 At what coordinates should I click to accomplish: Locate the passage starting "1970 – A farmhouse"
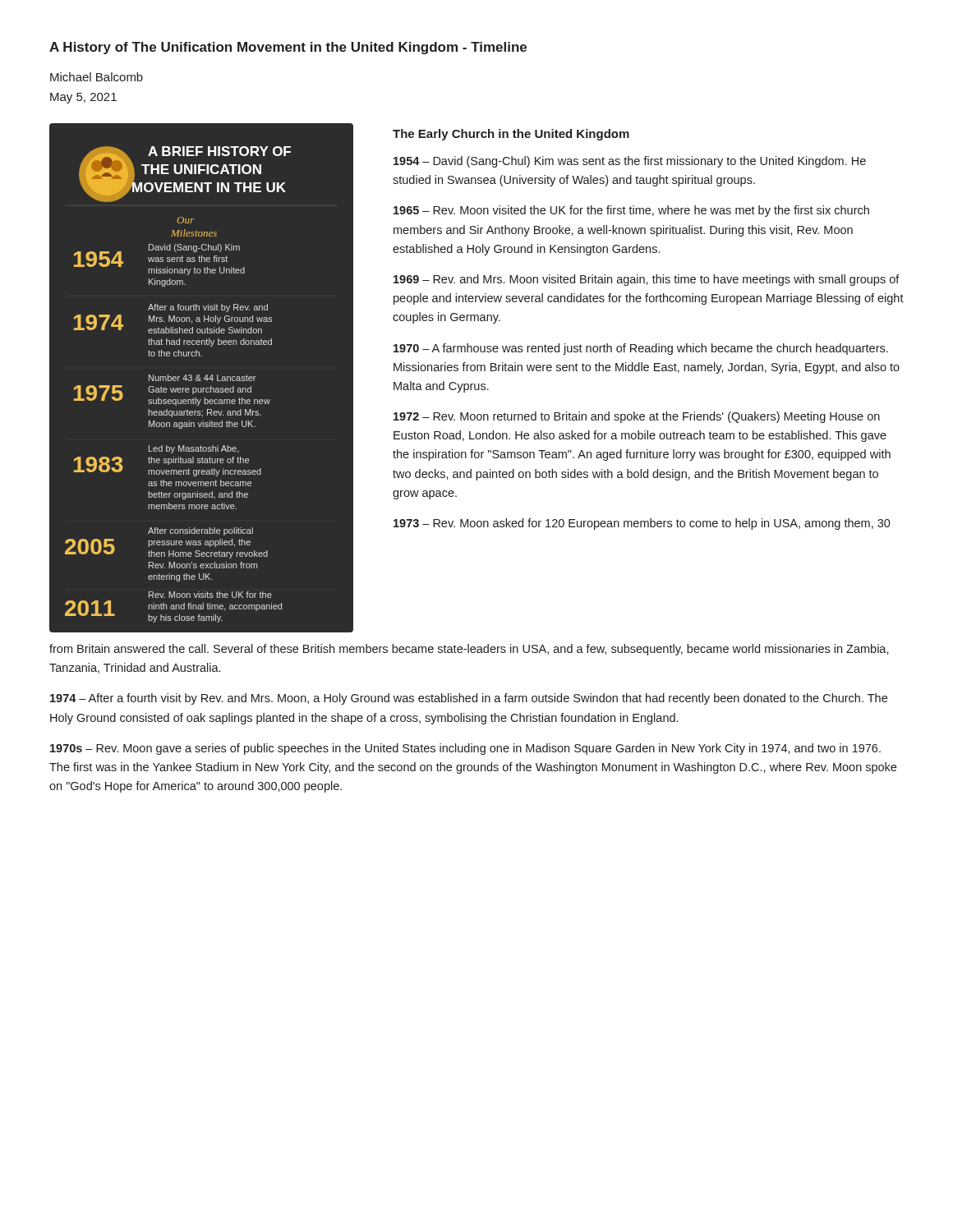click(x=646, y=367)
